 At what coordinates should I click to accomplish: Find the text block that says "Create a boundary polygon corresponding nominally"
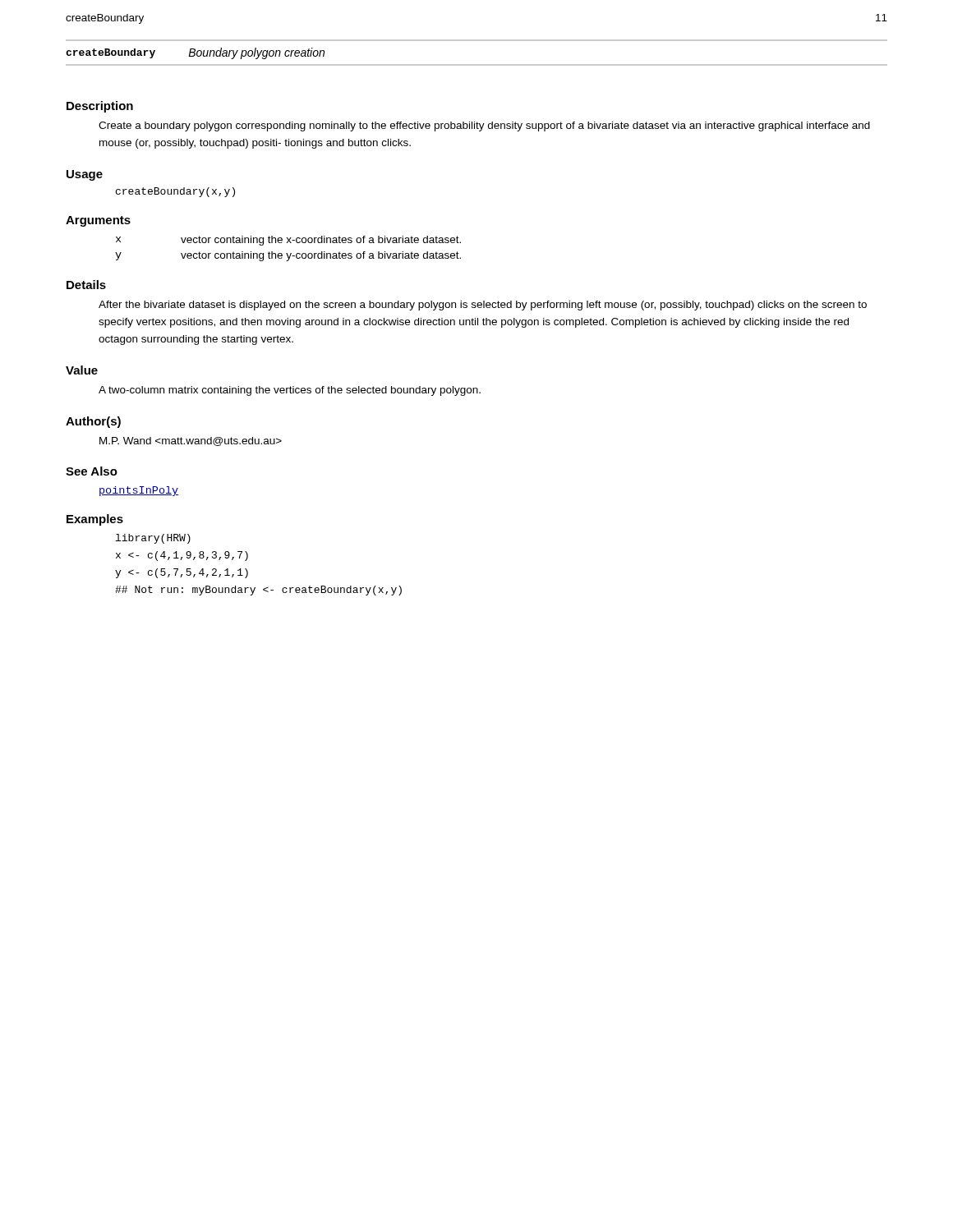484,134
